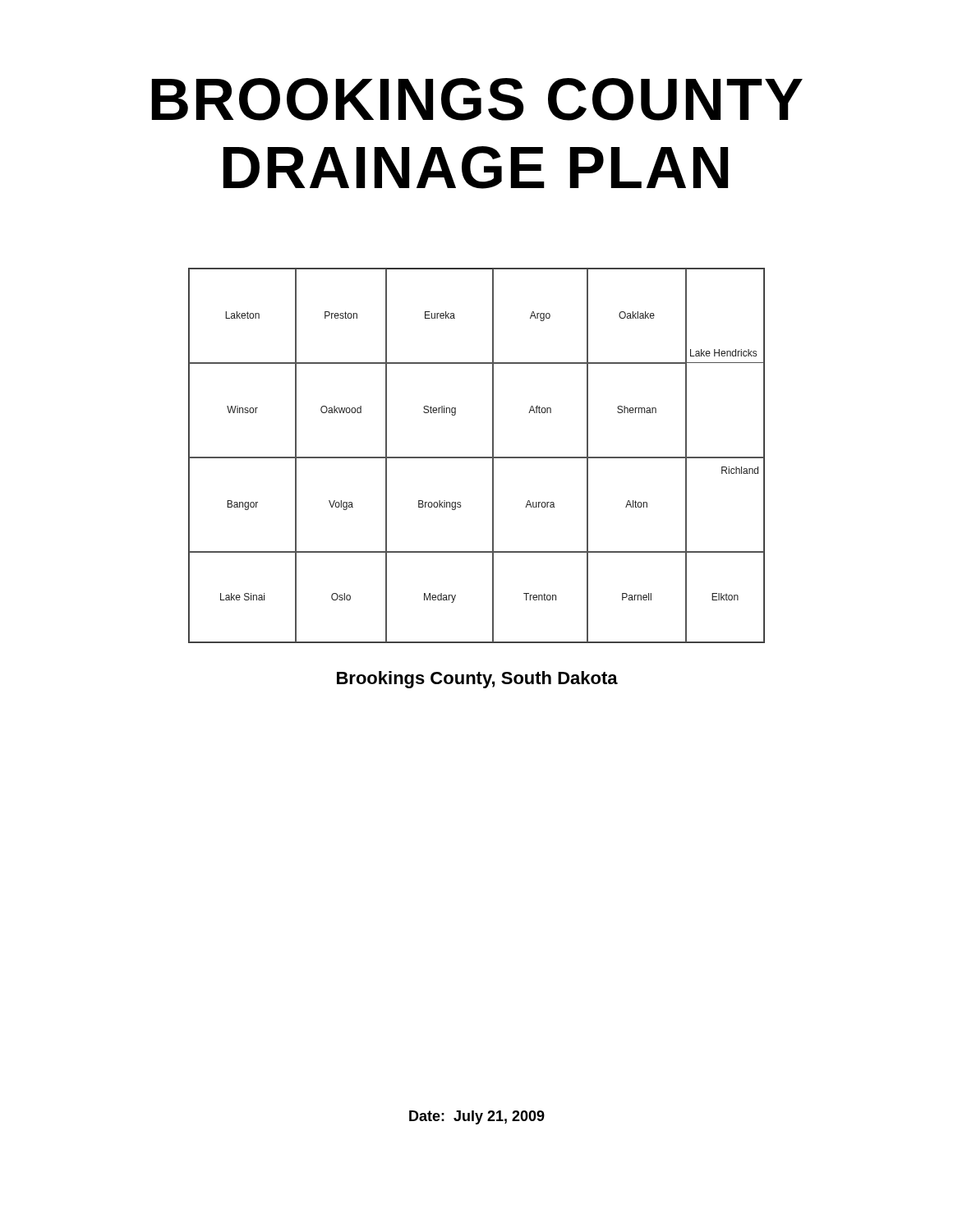Navigate to the element starting "Brookings County, South Dakota"
The height and width of the screenshot is (1232, 953).
[476, 678]
